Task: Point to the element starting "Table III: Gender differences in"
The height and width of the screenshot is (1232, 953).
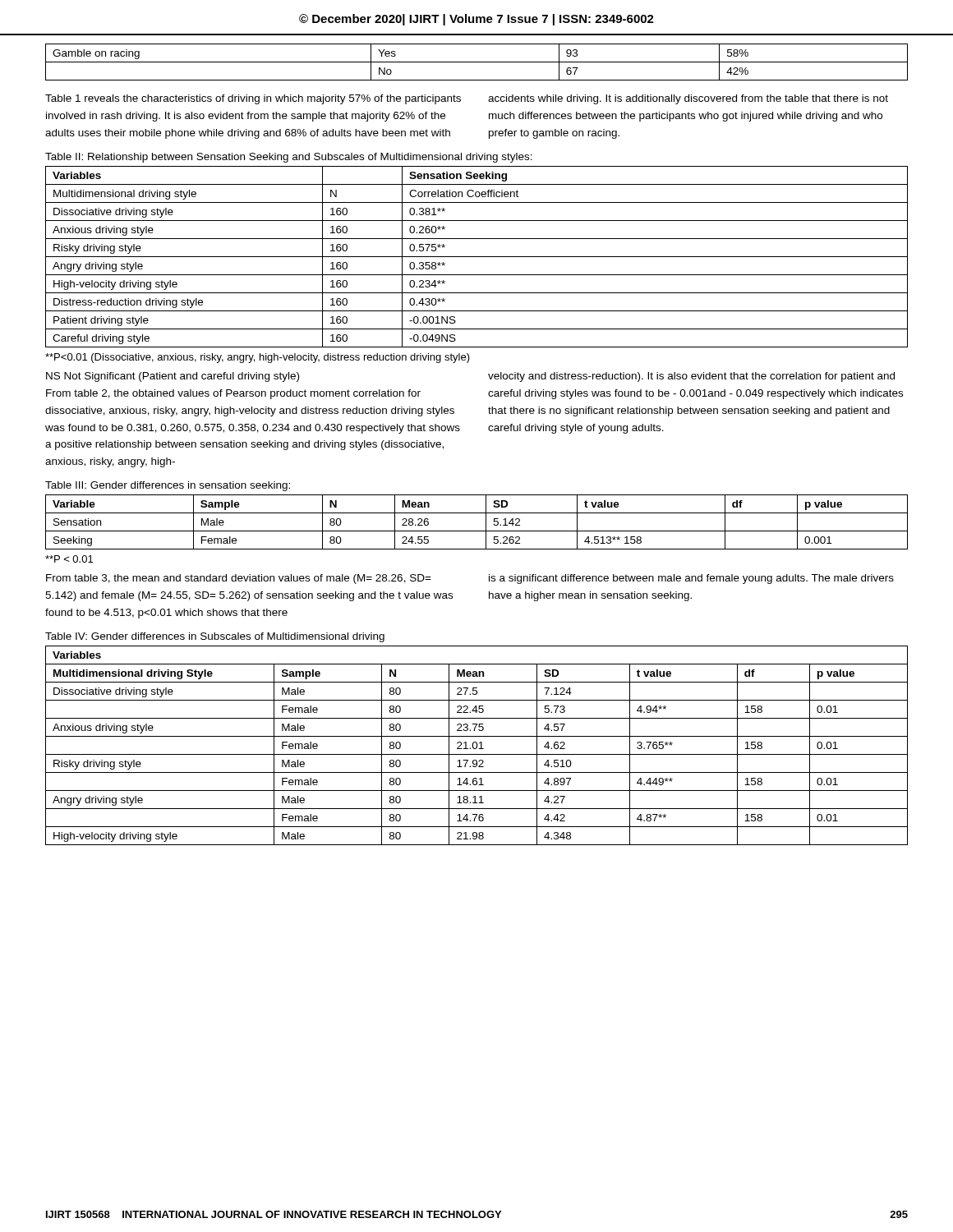Action: (168, 485)
